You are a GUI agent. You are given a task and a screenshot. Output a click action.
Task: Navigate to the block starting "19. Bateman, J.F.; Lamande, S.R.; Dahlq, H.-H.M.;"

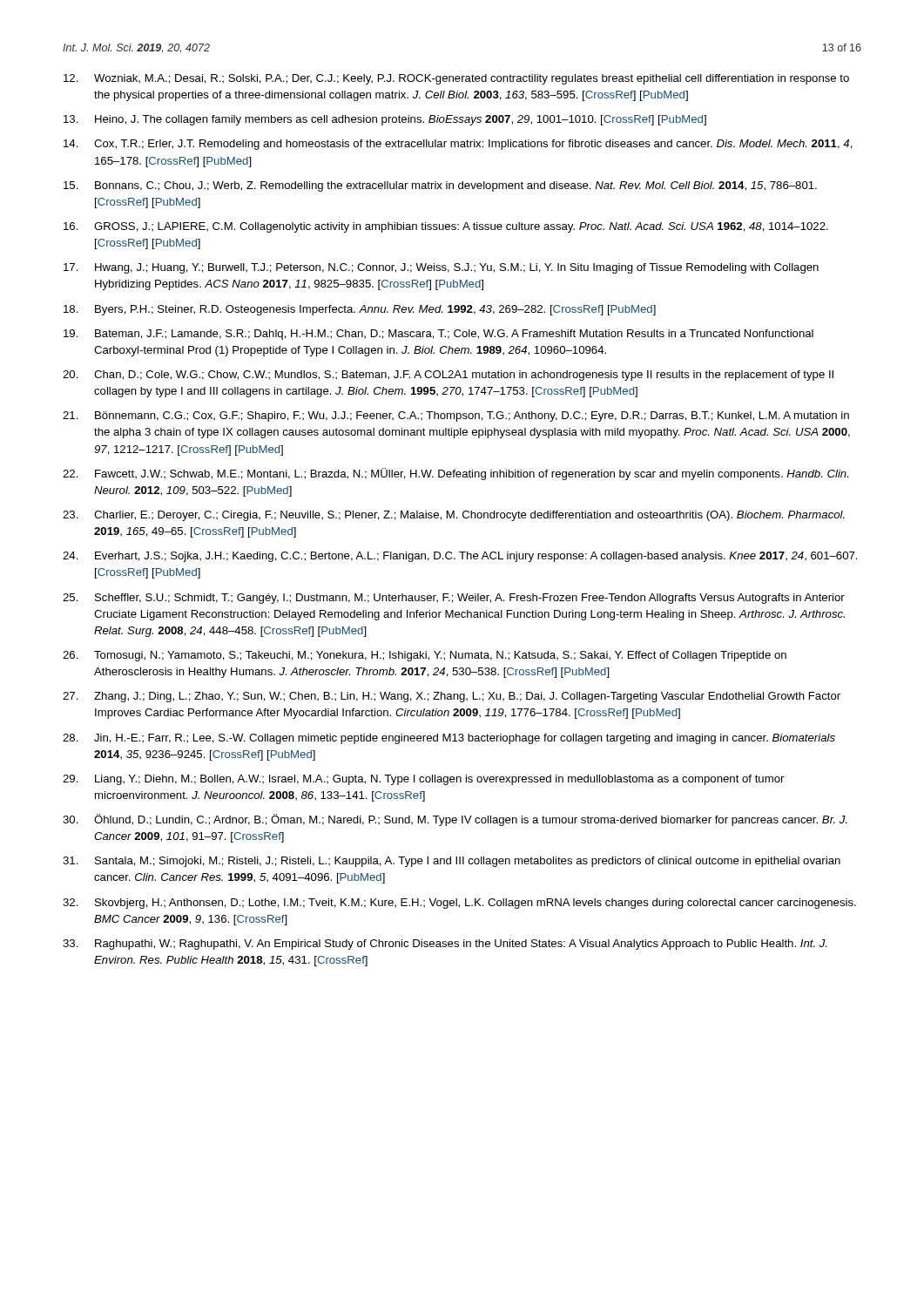click(462, 341)
